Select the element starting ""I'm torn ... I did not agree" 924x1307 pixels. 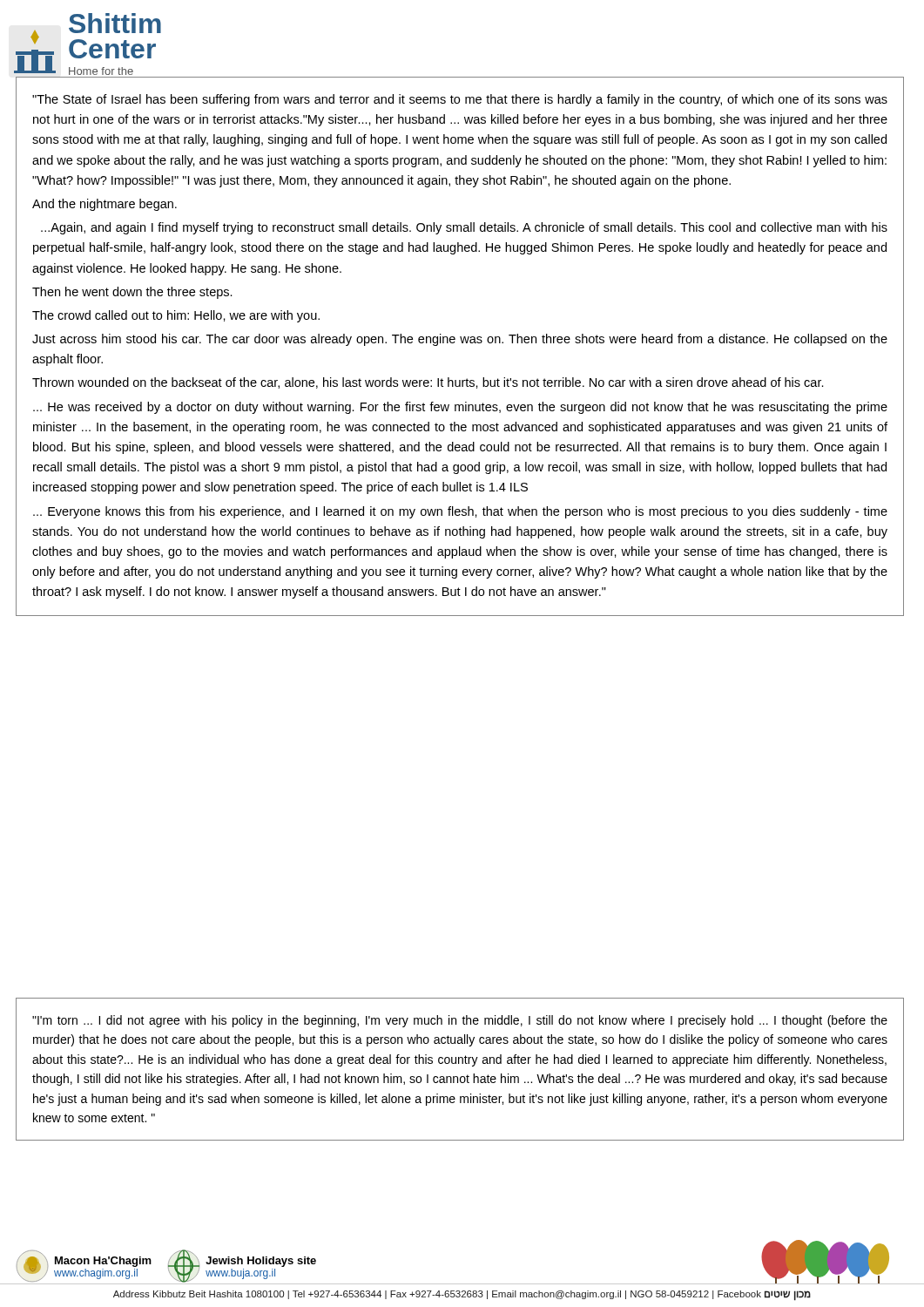click(460, 1069)
